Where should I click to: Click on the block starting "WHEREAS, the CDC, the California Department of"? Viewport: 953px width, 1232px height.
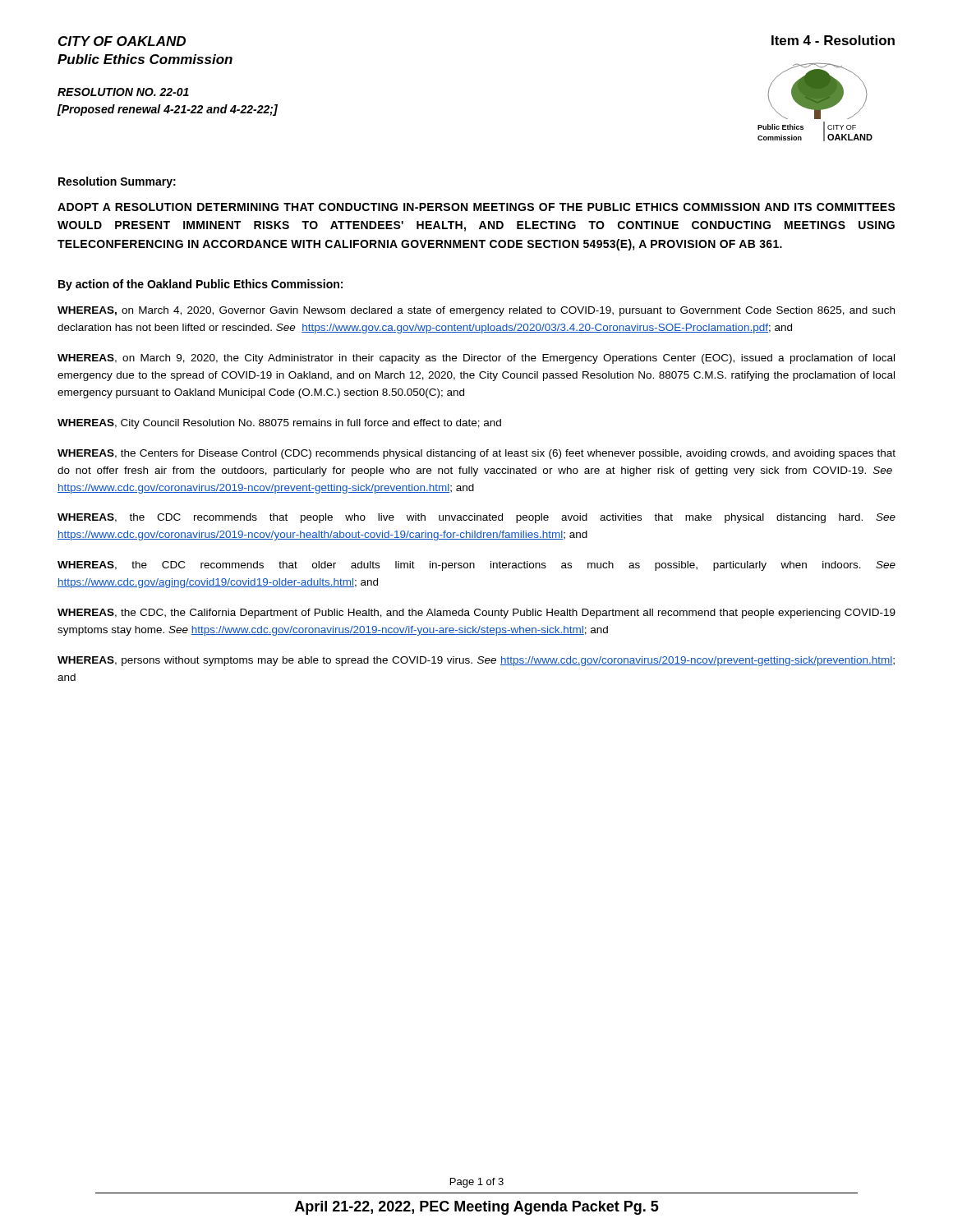[x=476, y=621]
